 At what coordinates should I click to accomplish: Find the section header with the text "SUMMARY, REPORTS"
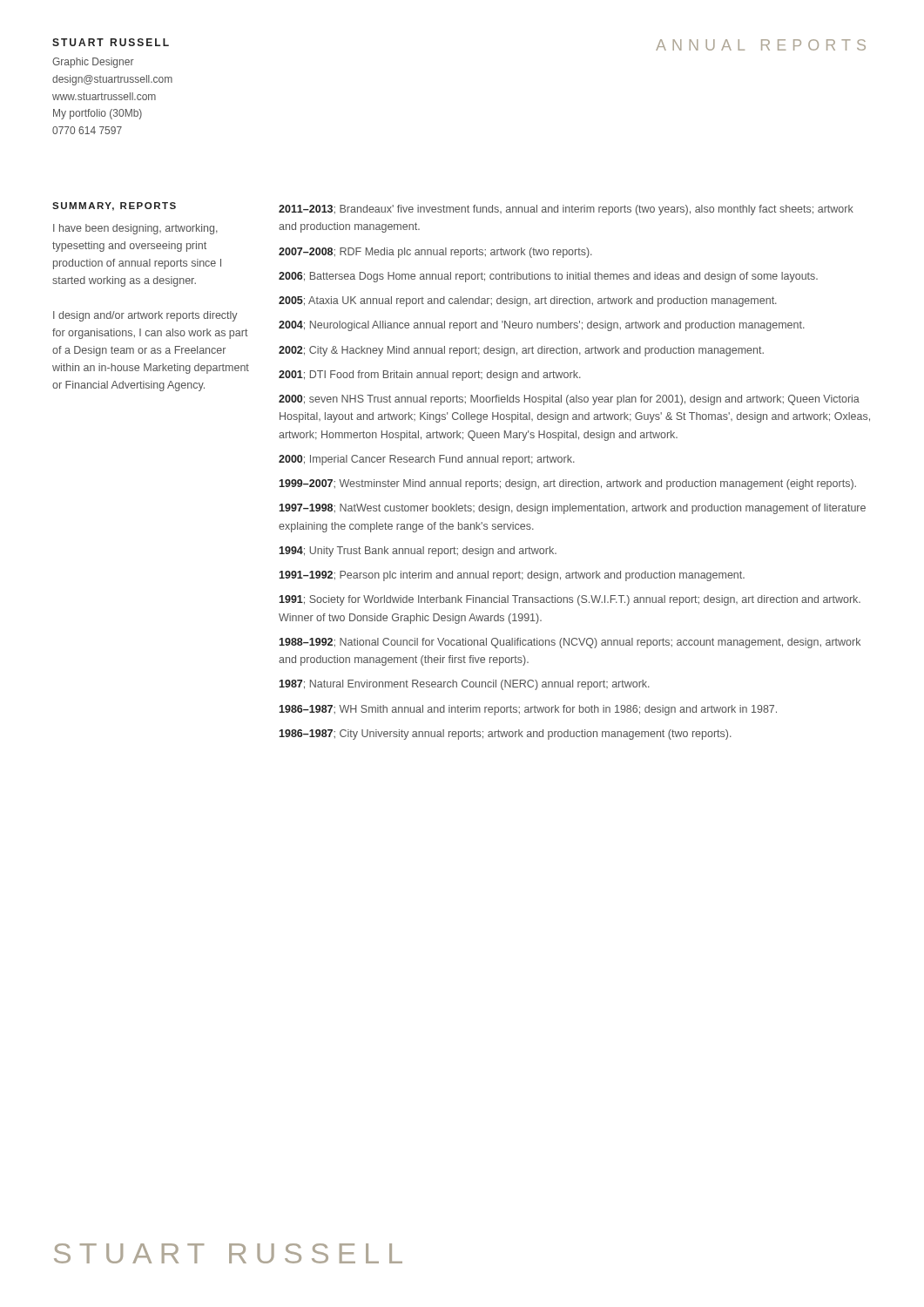[x=115, y=206]
